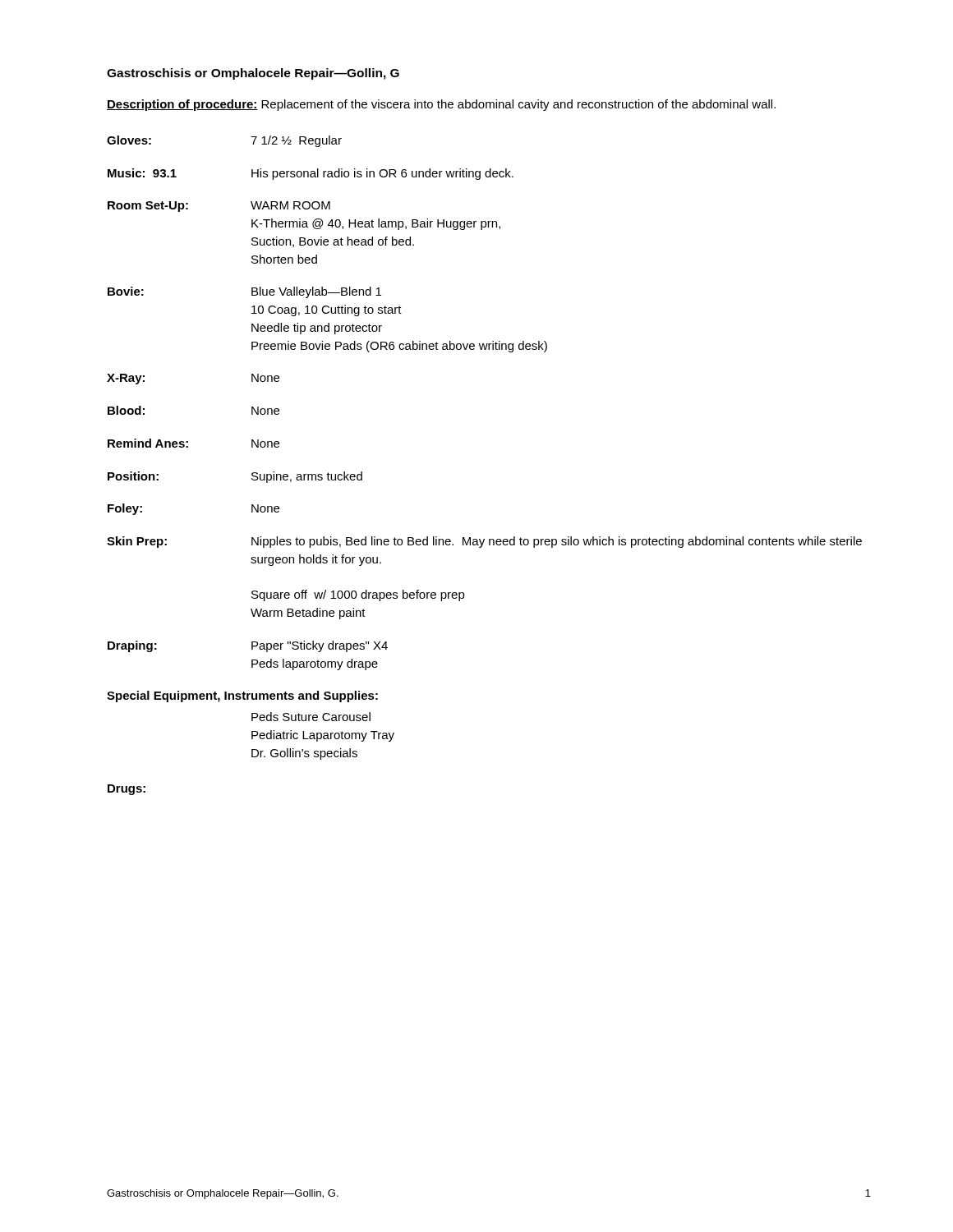Locate the text block starting "Position: Supine, arms tucked"
This screenshot has height=1232, width=953.
point(131,477)
